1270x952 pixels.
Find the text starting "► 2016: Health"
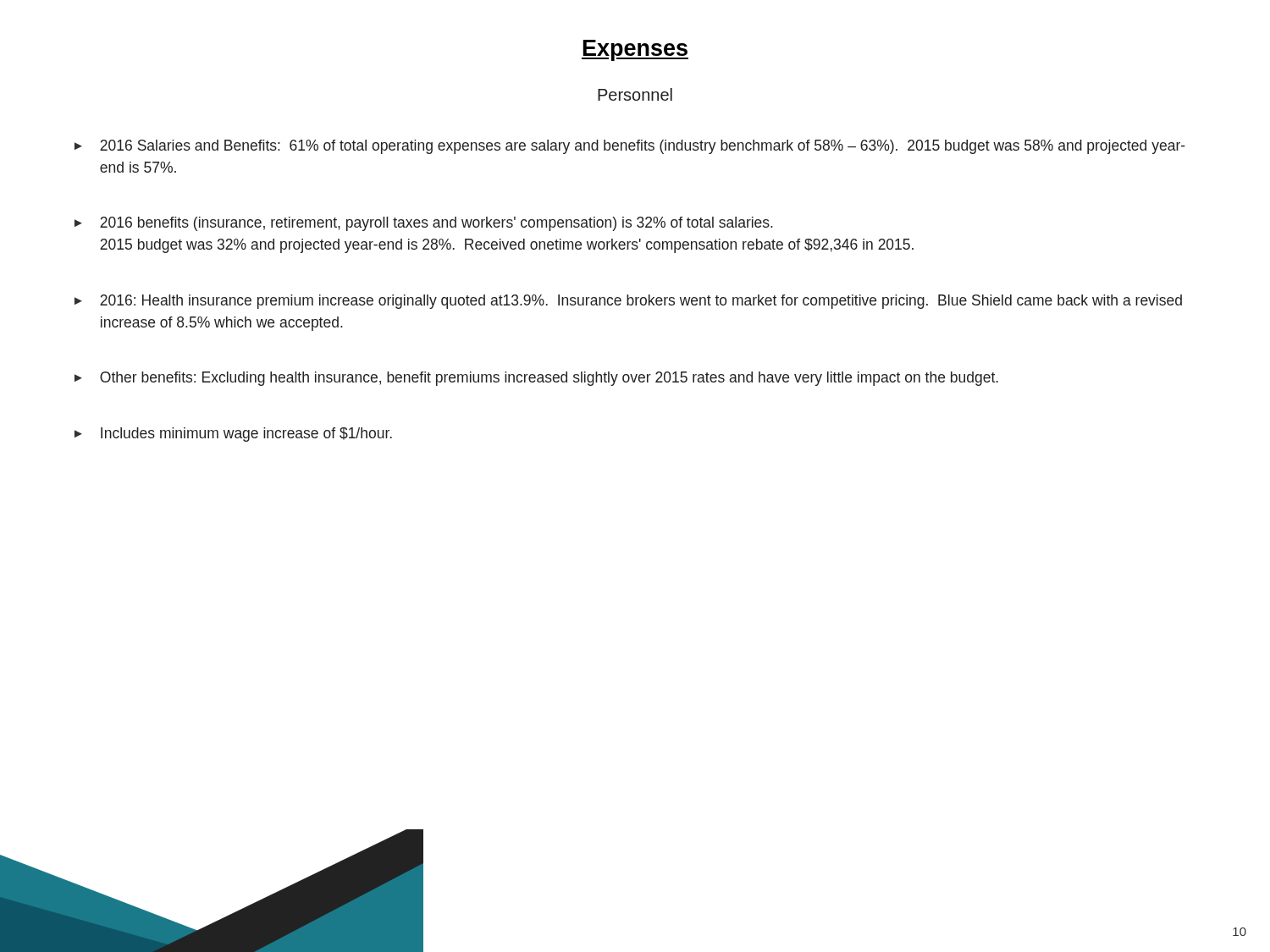631,312
